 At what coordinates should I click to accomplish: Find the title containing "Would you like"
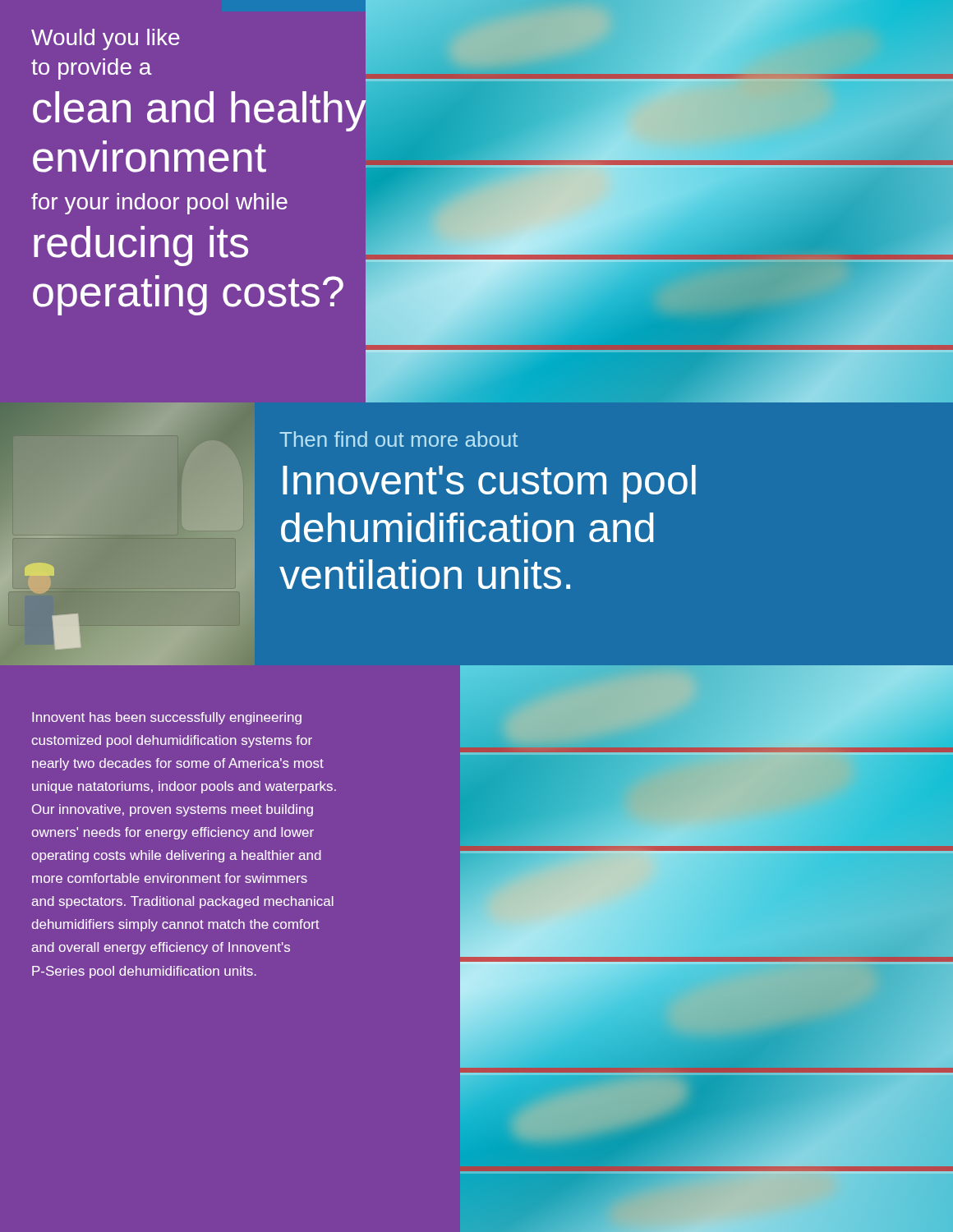pyautogui.click(x=233, y=171)
